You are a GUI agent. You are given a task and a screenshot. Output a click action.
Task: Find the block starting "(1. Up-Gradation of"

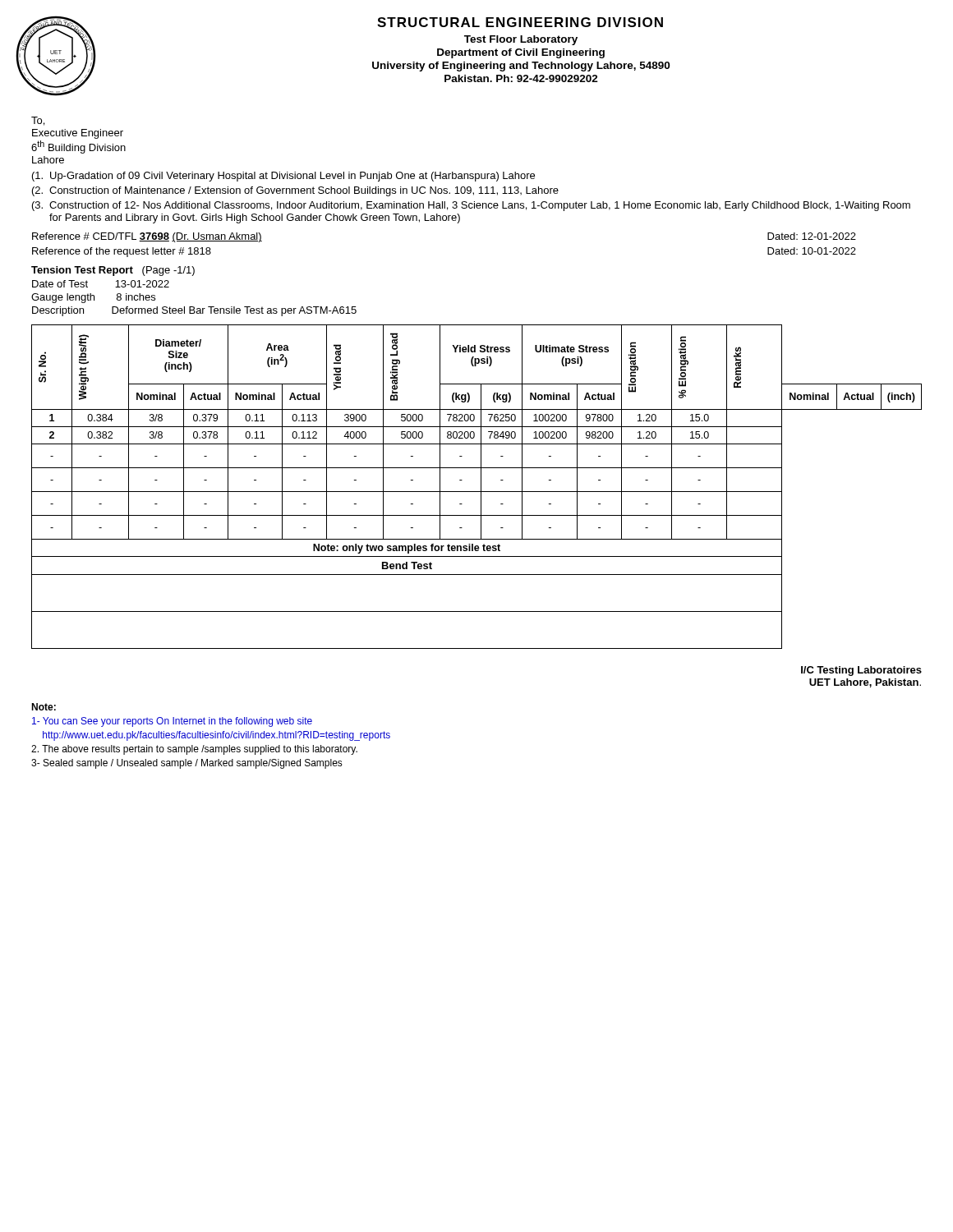(x=283, y=176)
